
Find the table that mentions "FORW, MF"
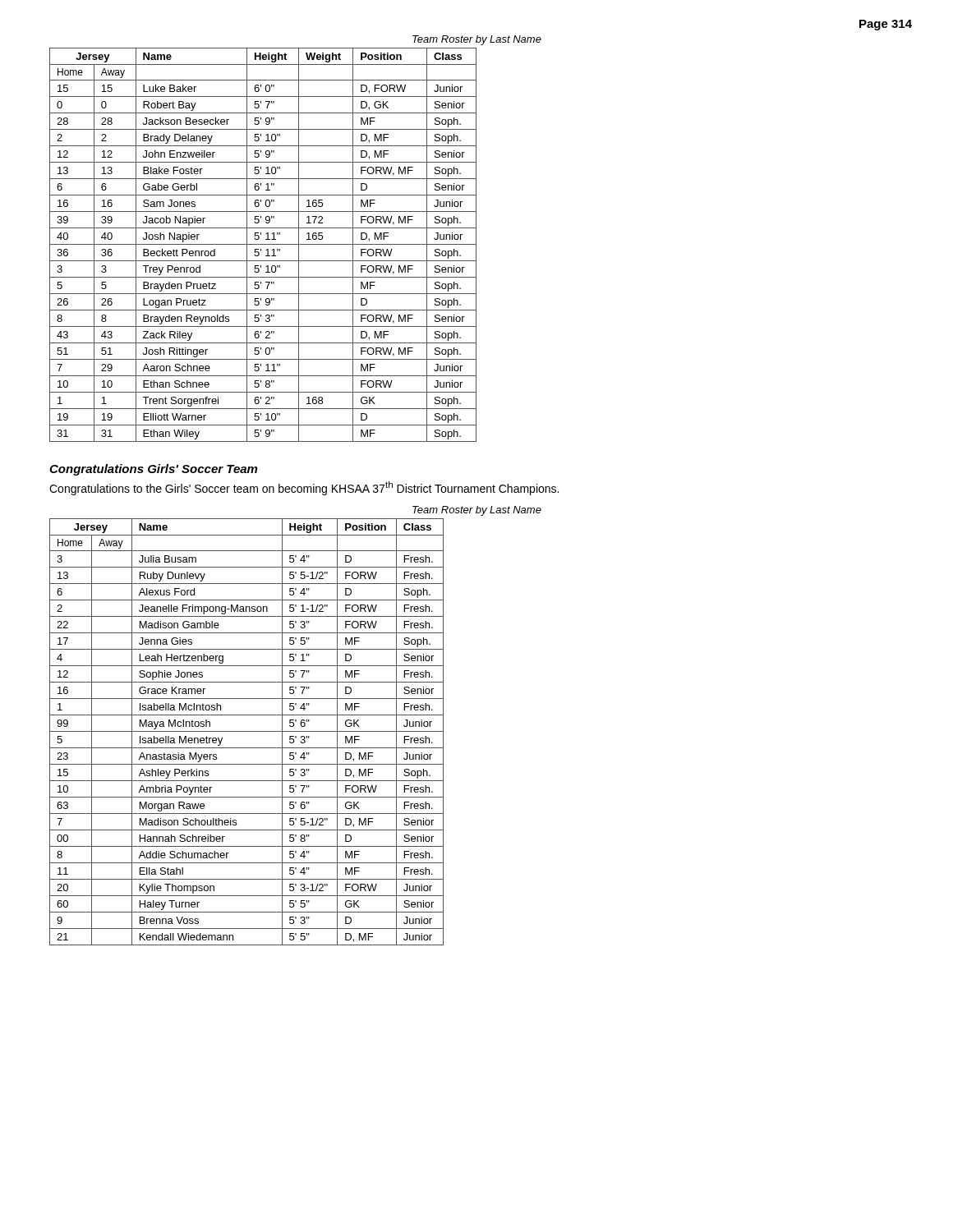click(476, 245)
